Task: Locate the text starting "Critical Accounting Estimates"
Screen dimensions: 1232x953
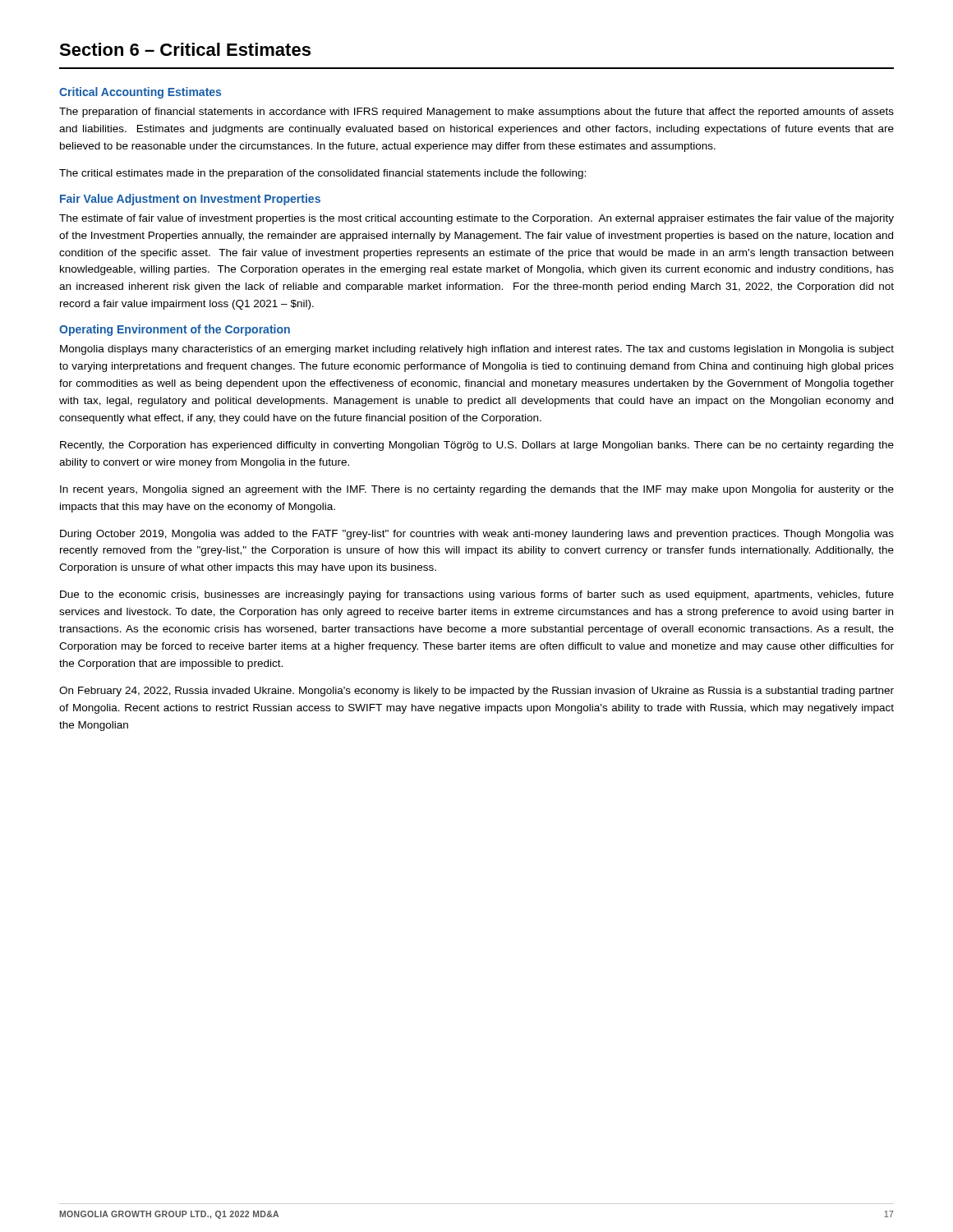Action: click(x=140, y=92)
